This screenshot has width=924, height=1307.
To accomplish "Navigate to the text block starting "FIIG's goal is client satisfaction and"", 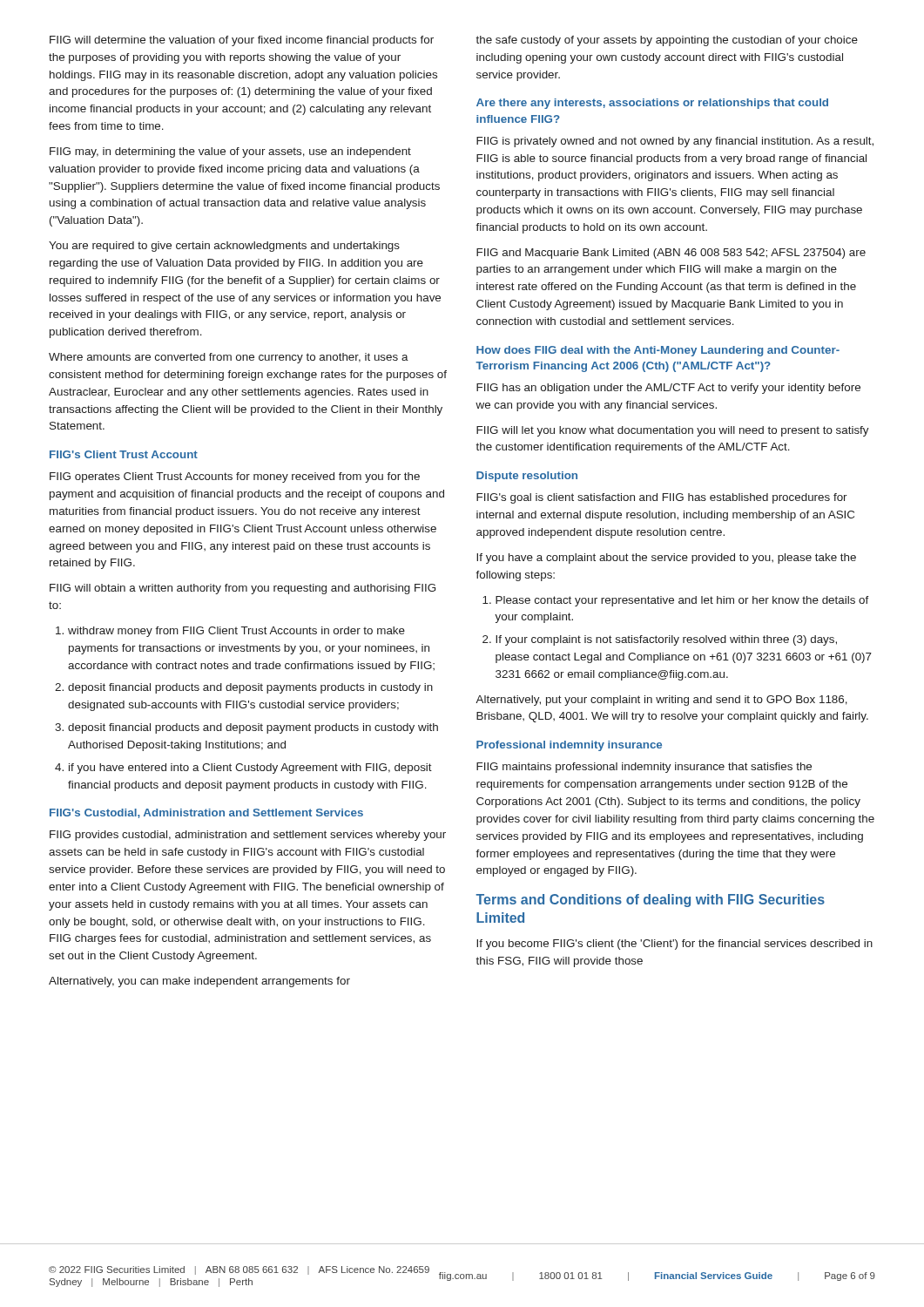I will [676, 515].
